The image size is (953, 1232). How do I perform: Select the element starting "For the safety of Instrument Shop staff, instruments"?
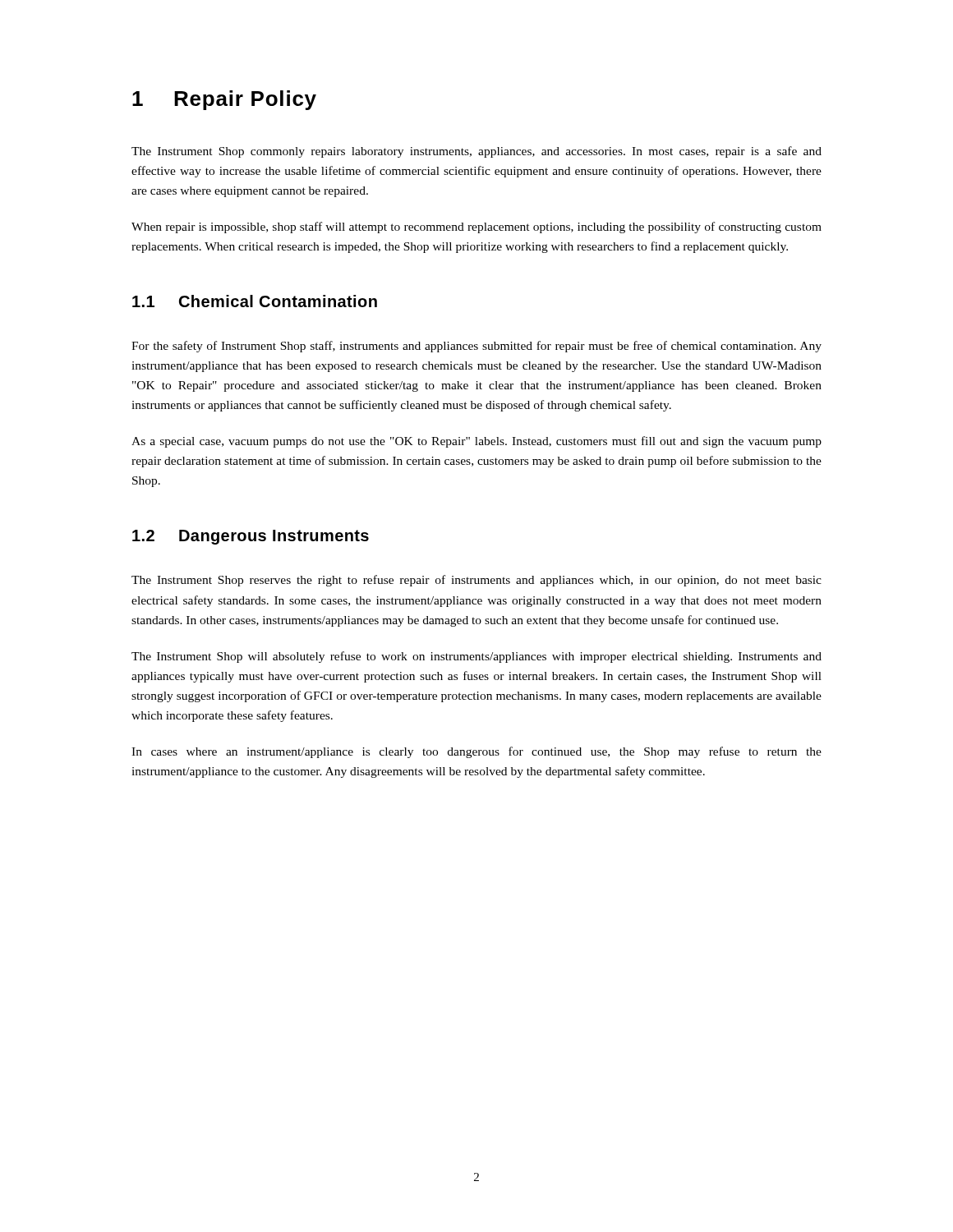(476, 375)
